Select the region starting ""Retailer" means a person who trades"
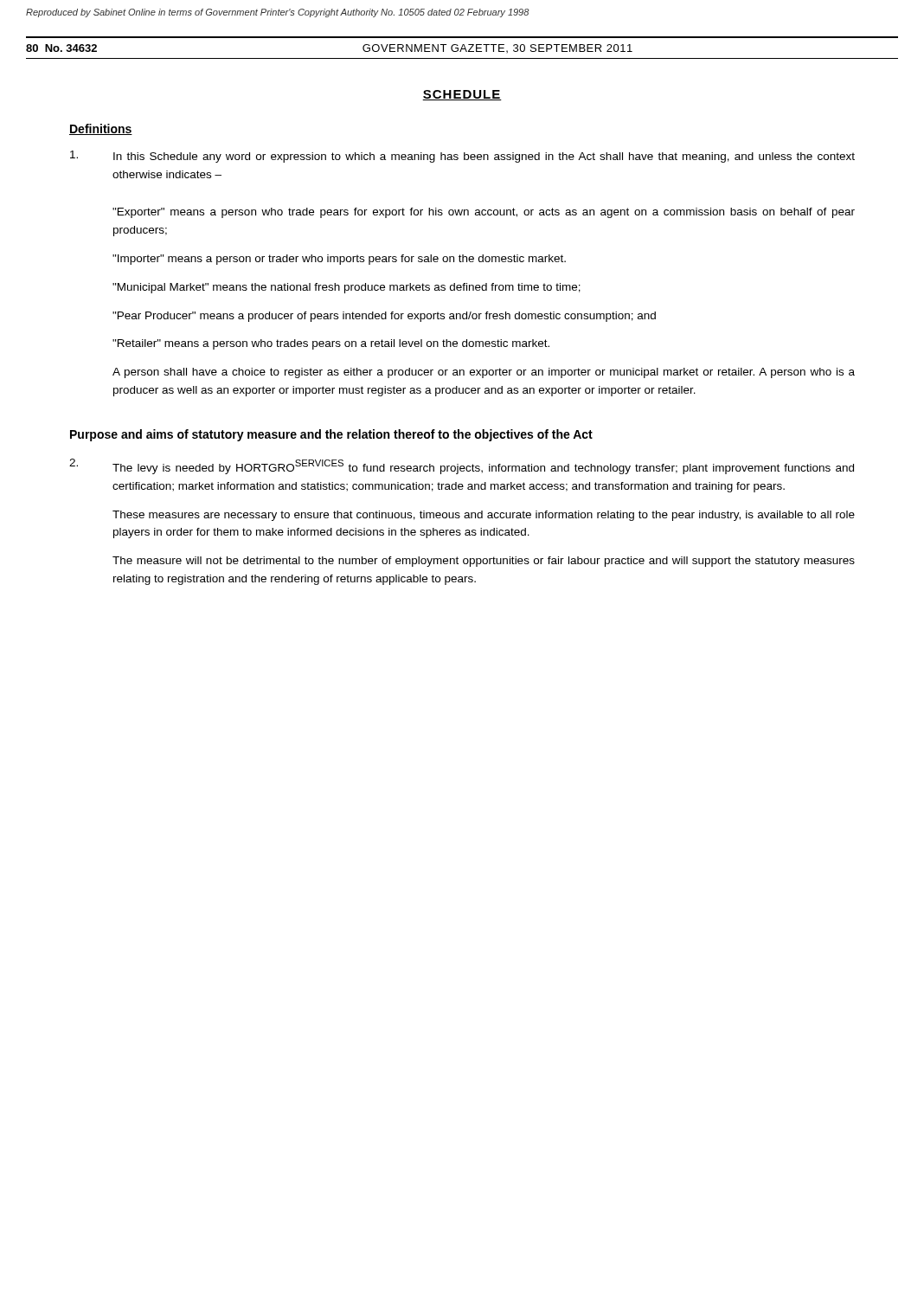This screenshot has width=924, height=1298. click(484, 344)
